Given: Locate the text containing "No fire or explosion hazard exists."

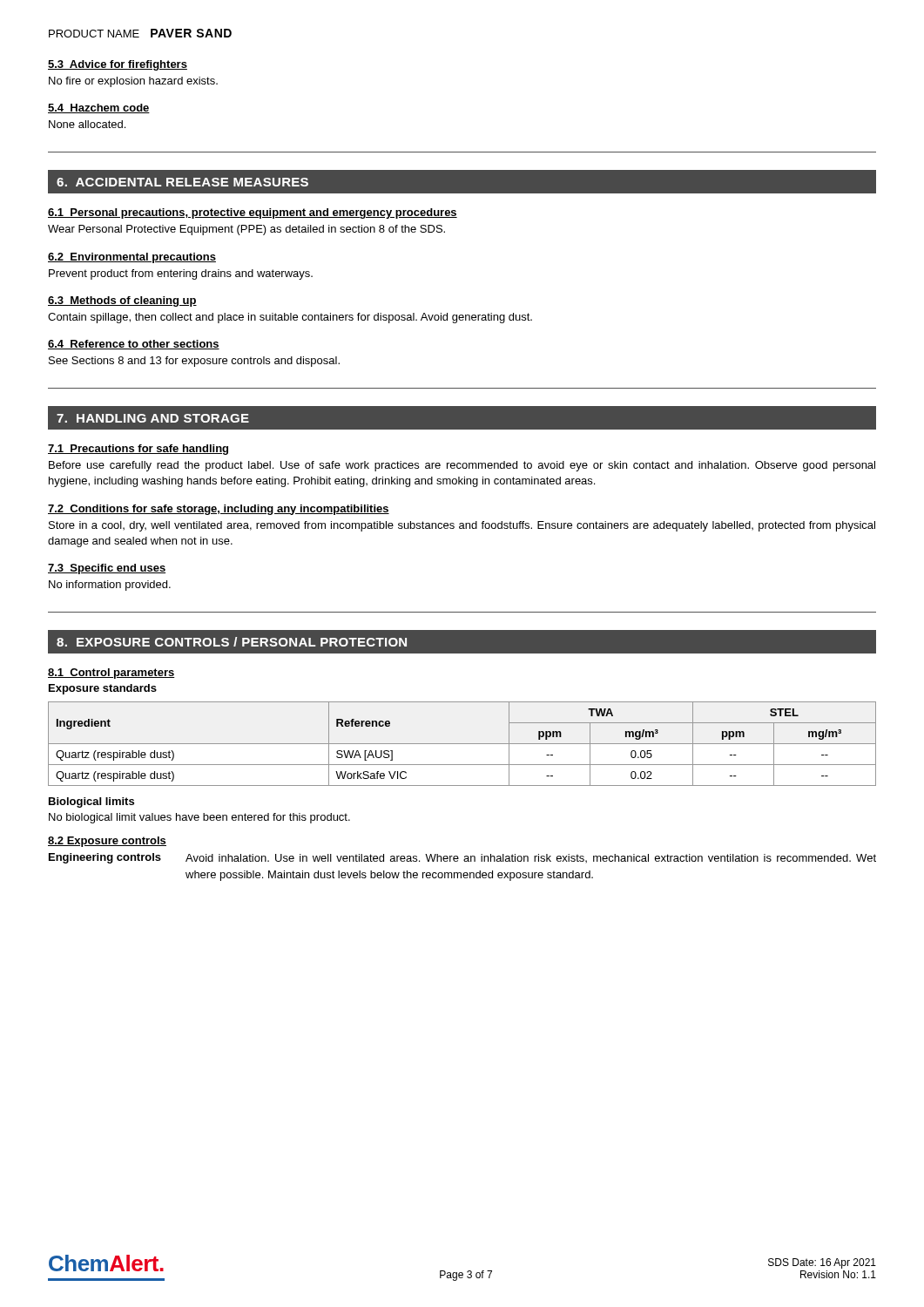Looking at the screenshot, I should [x=133, y=82].
